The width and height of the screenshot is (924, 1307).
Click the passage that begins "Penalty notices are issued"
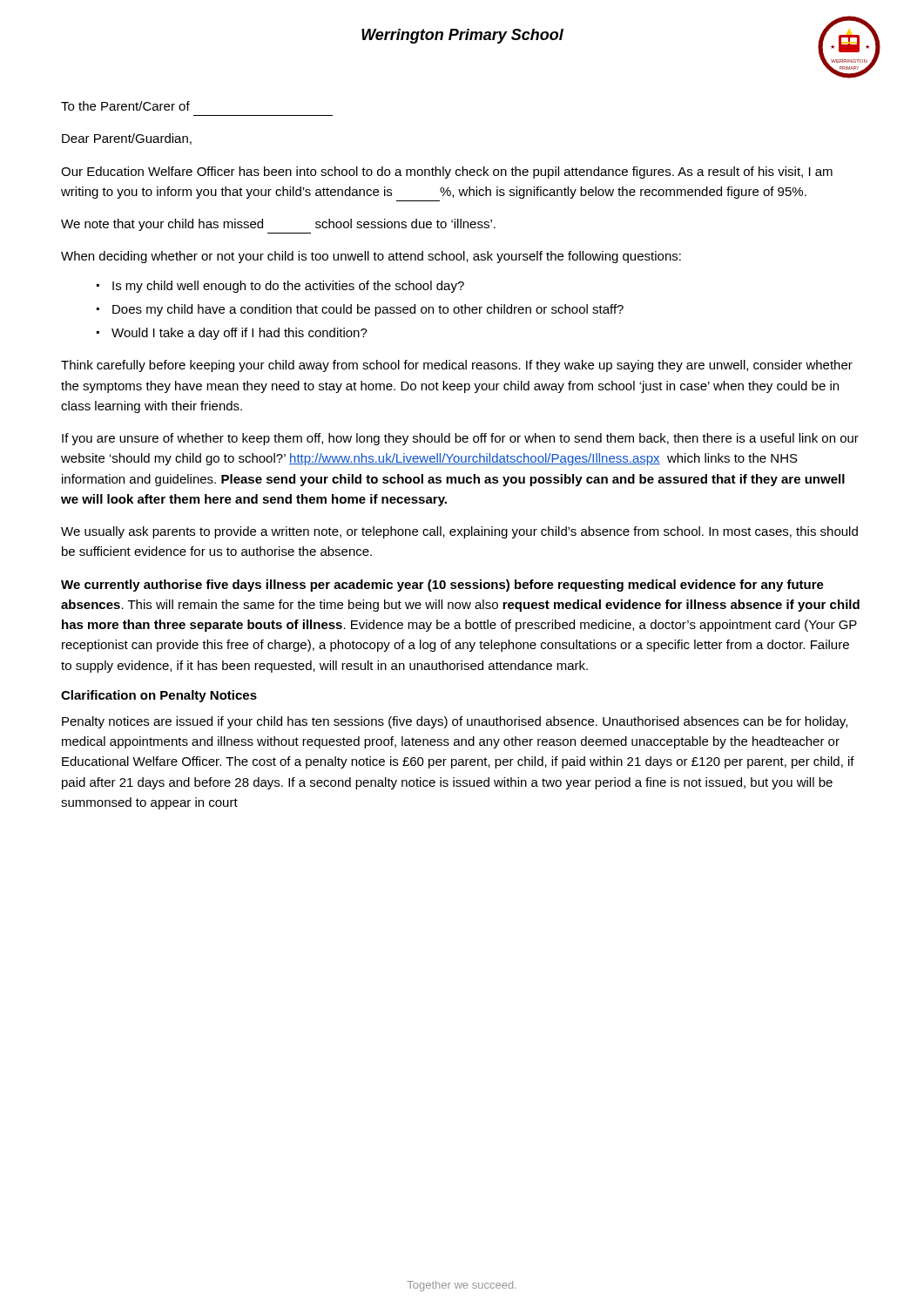[x=457, y=761]
